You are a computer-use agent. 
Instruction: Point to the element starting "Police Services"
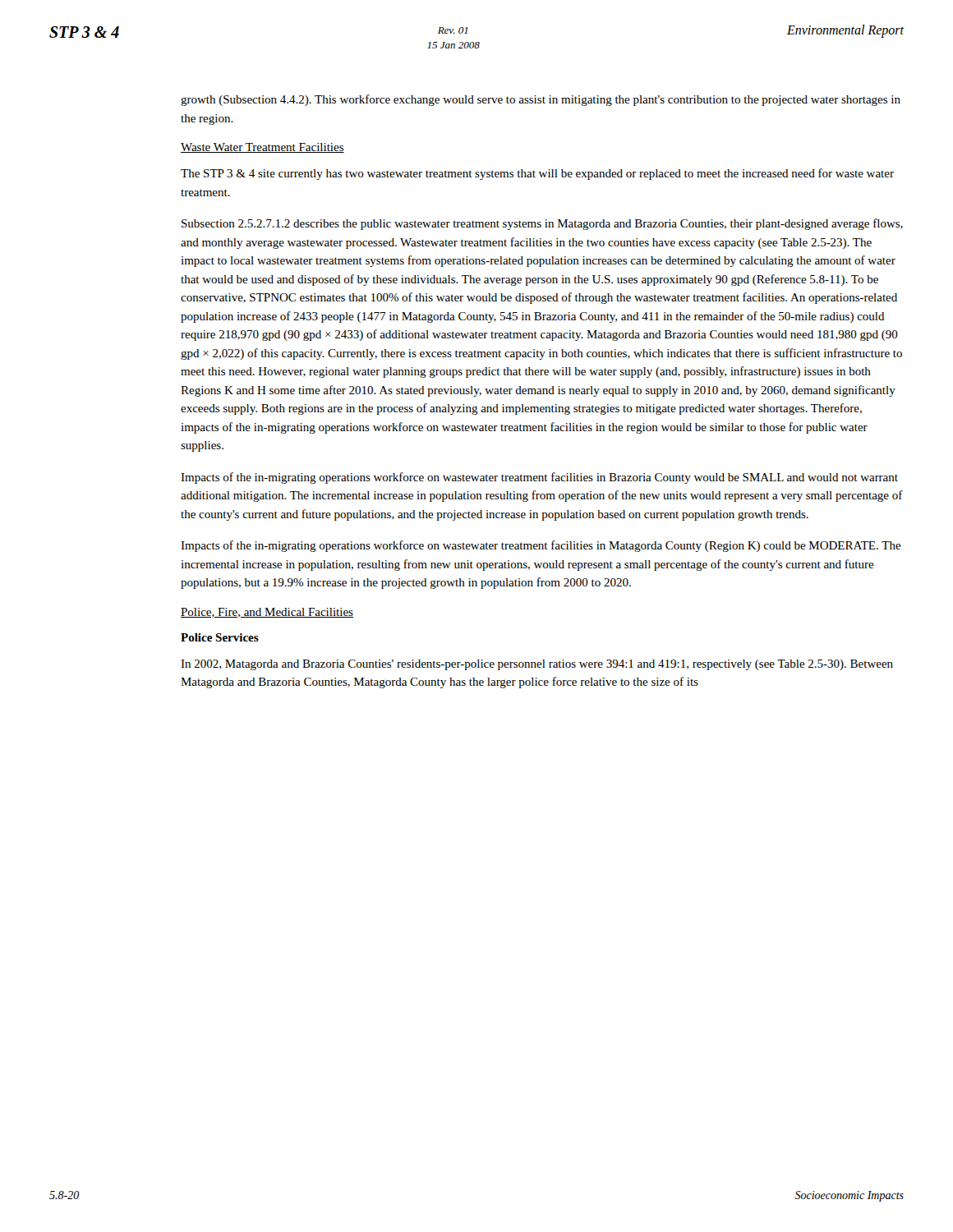(220, 637)
